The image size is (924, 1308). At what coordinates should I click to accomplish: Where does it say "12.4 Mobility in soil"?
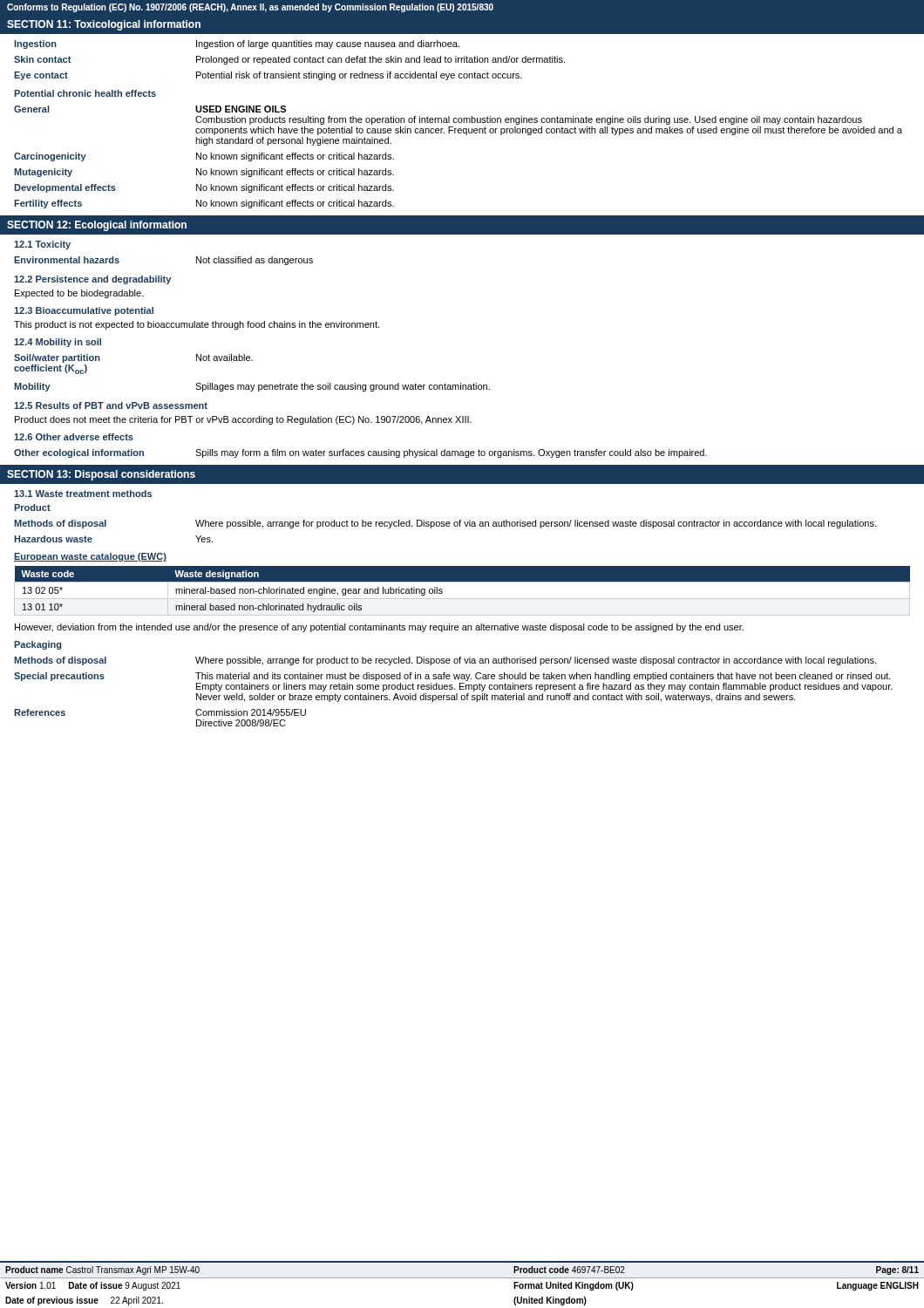click(x=58, y=342)
